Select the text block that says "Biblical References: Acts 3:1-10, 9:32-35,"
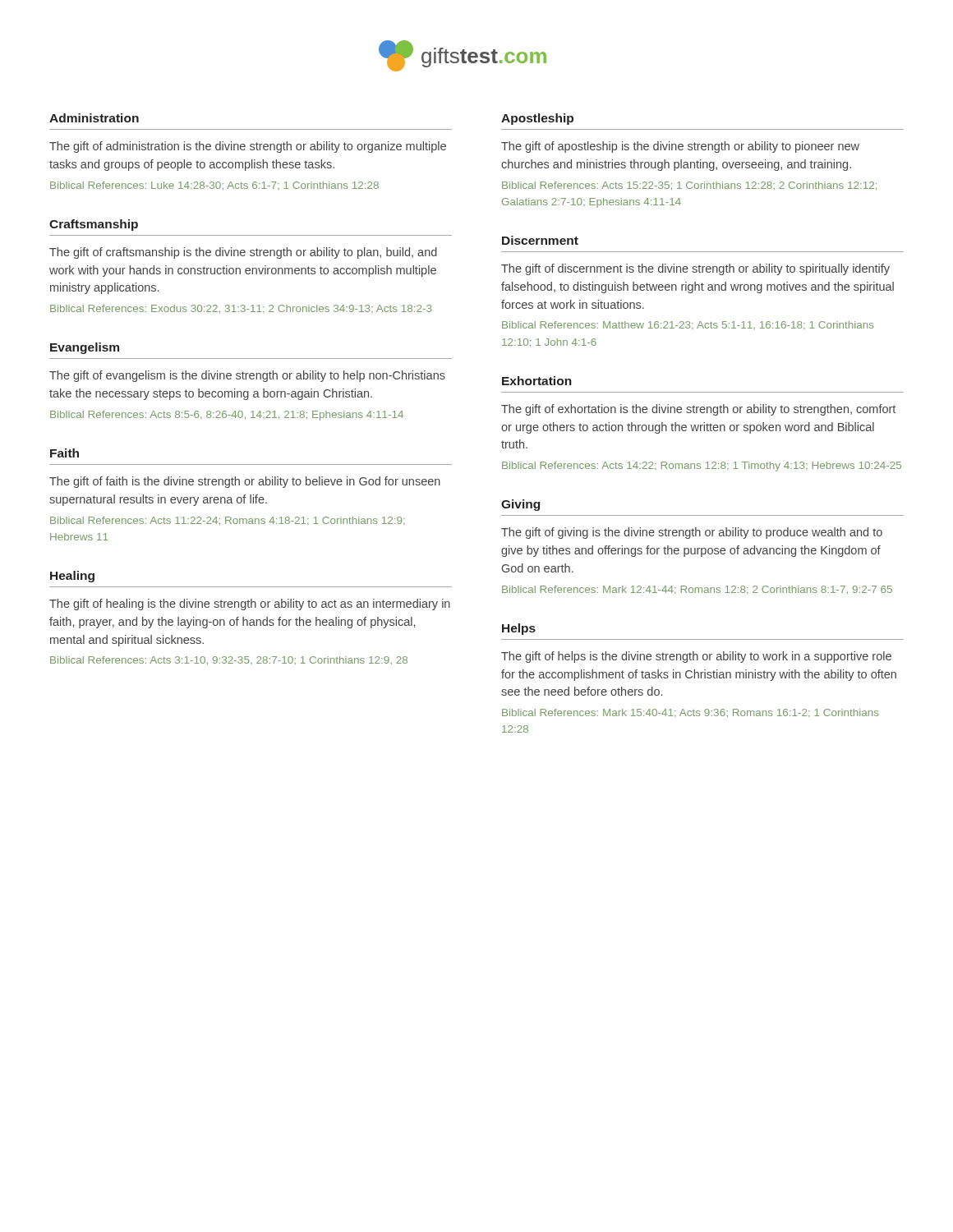This screenshot has width=953, height=1232. coord(229,660)
